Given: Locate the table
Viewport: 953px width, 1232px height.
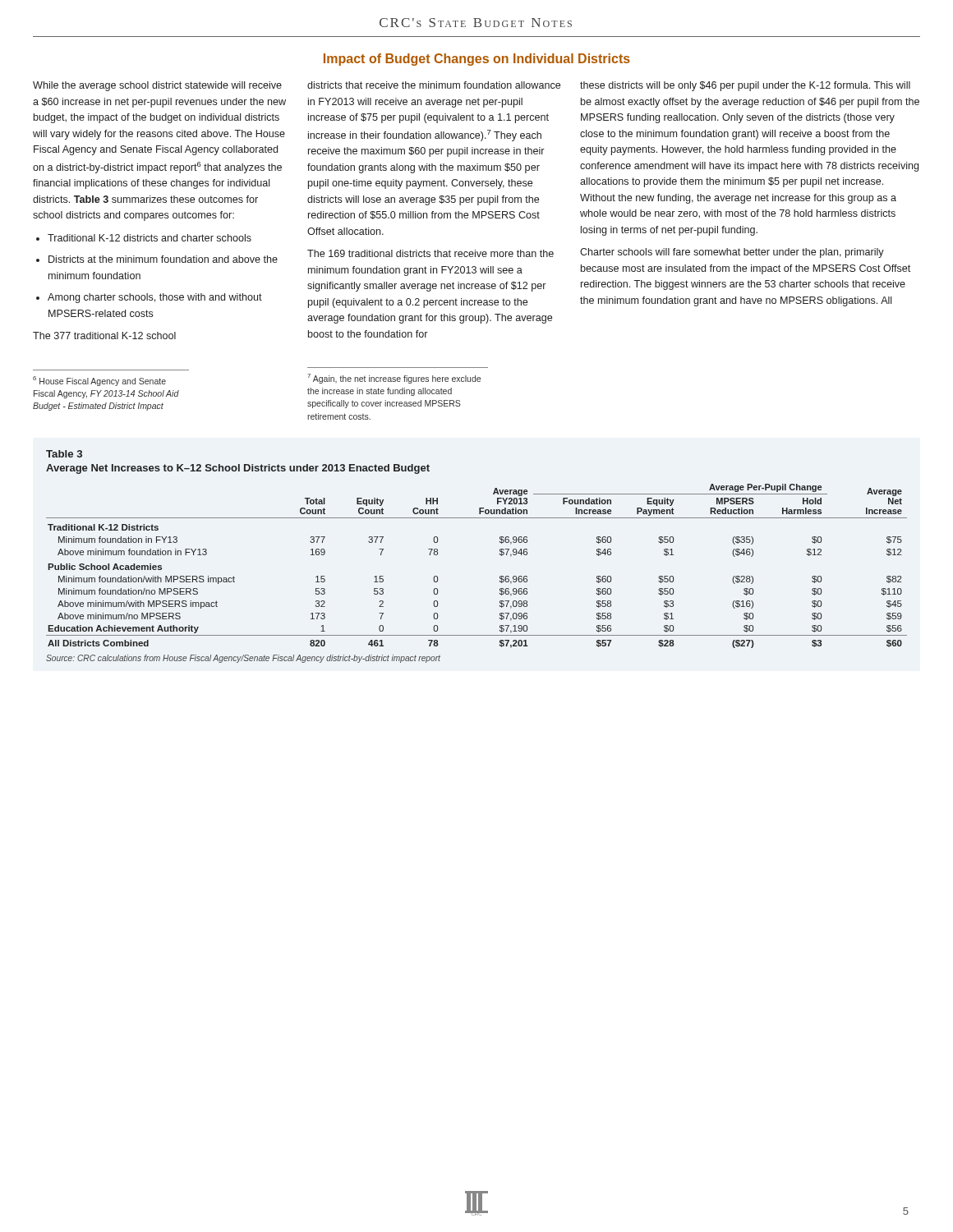Looking at the screenshot, I should click(x=476, y=572).
